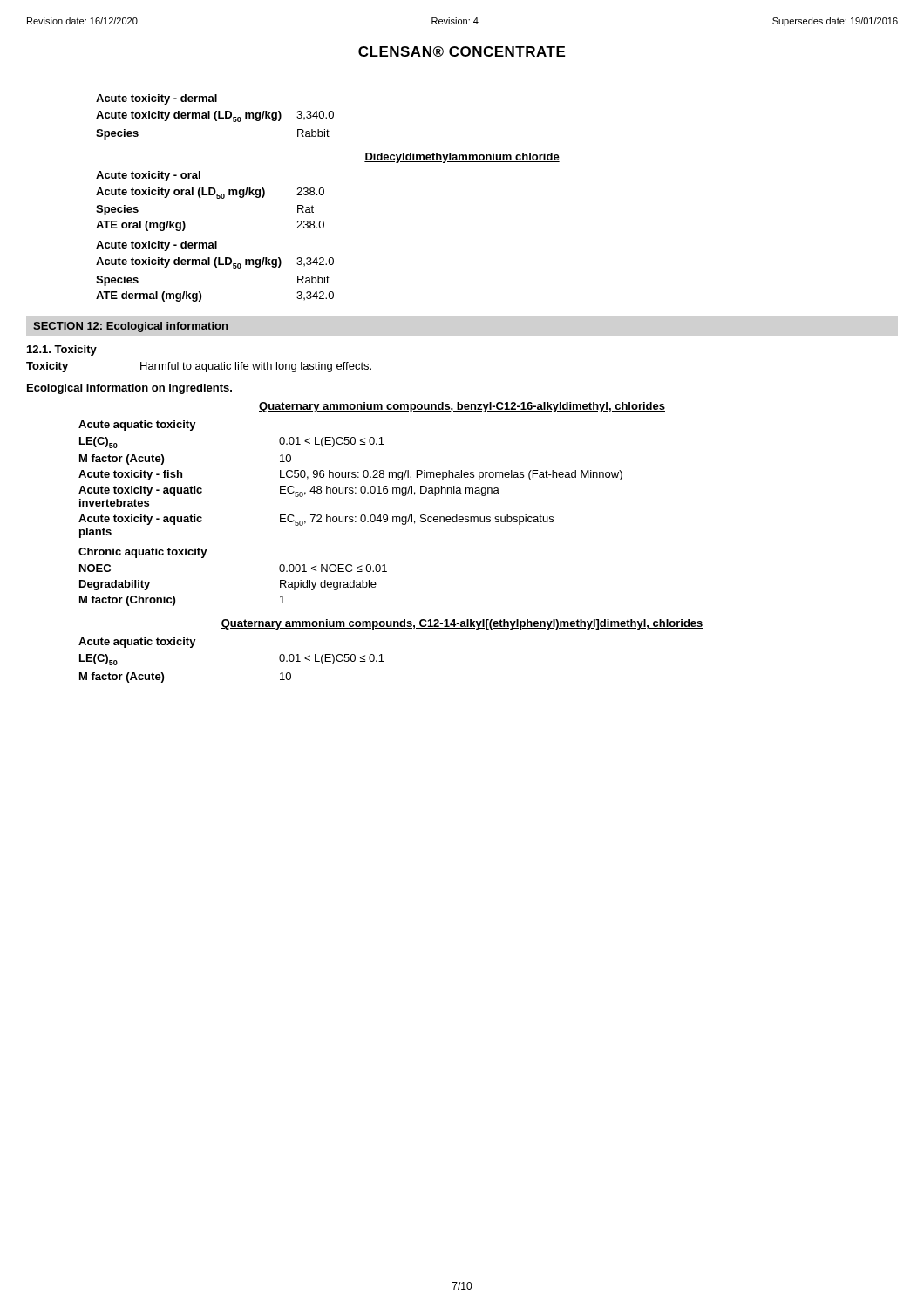Find the element starting "Acute toxicity - oral"
924x1308 pixels.
click(x=148, y=174)
